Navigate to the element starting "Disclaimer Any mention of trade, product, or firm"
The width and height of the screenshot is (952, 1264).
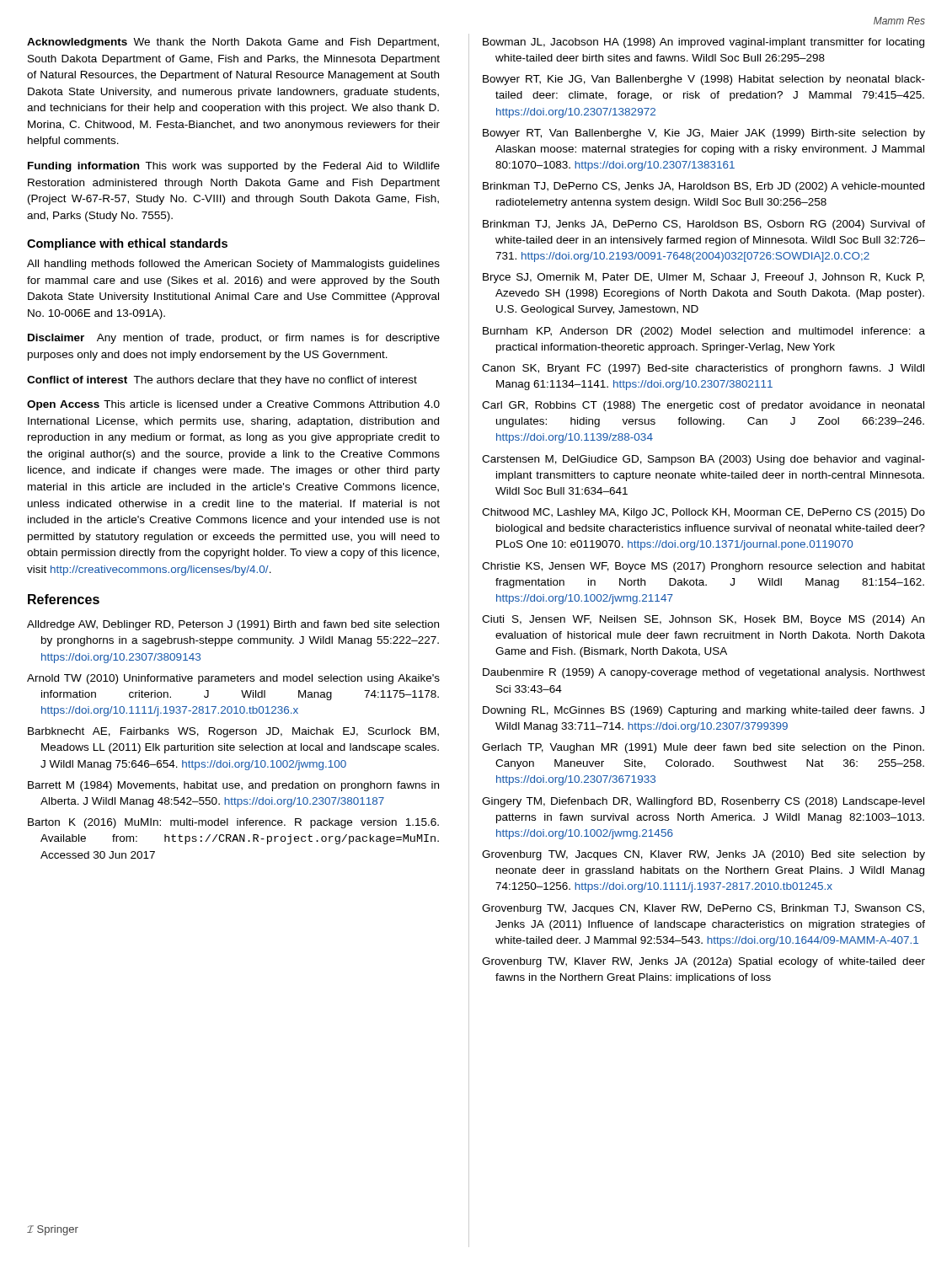[233, 346]
